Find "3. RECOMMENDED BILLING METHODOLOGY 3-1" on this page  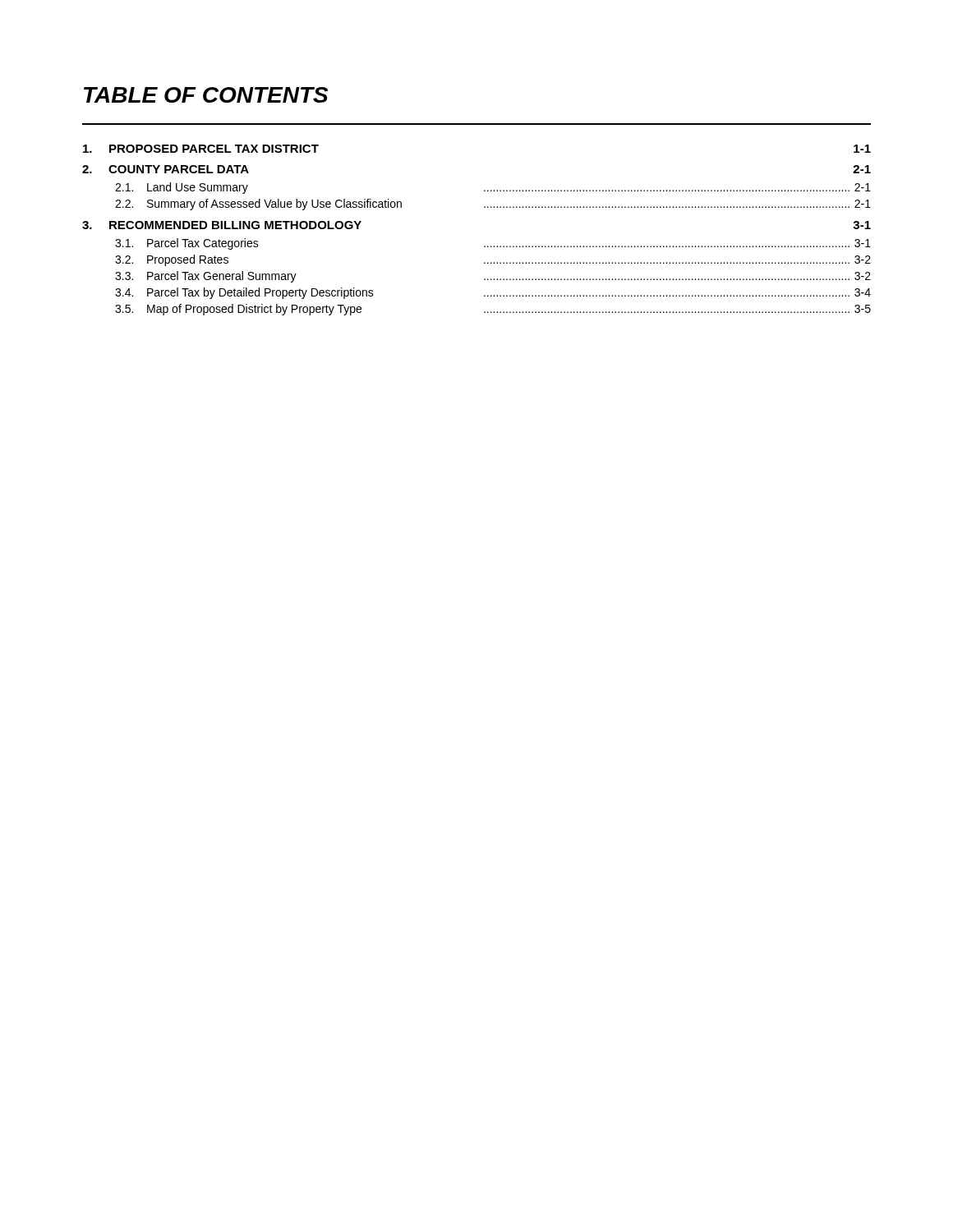point(234,225)
